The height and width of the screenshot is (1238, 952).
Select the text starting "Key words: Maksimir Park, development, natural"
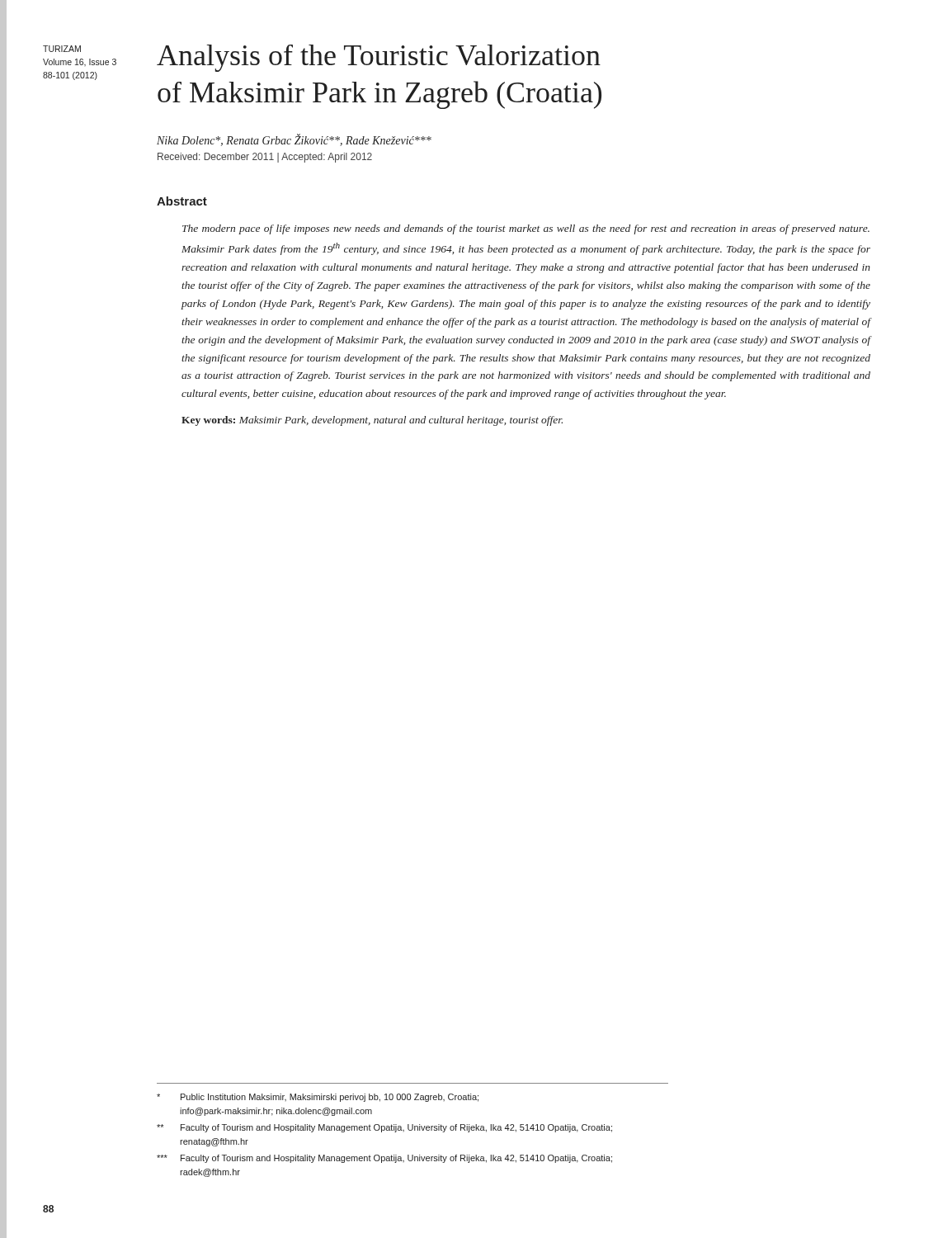pos(373,420)
